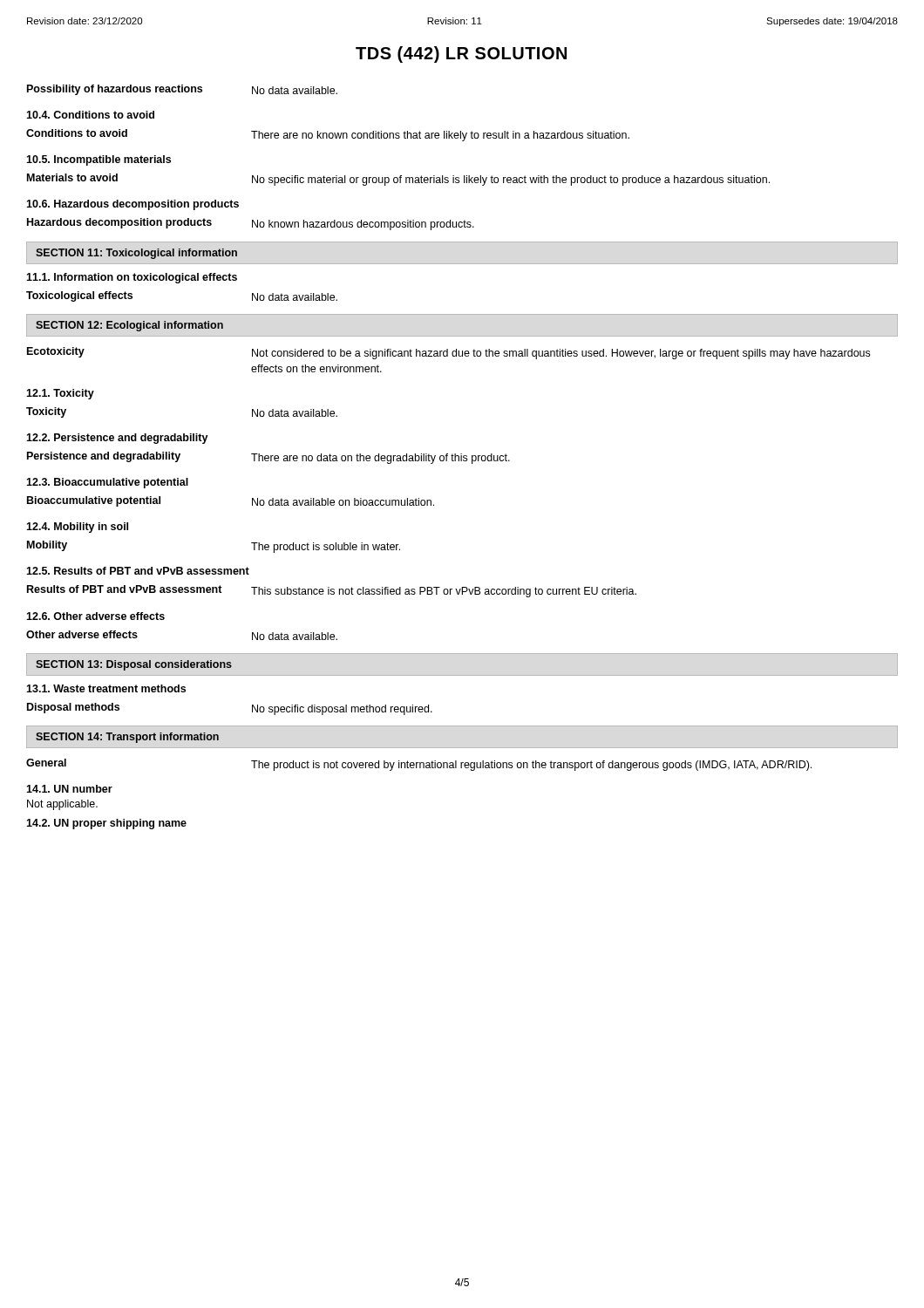Locate the section header that reads "14.1. UN number"
The image size is (924, 1308).
tap(69, 789)
